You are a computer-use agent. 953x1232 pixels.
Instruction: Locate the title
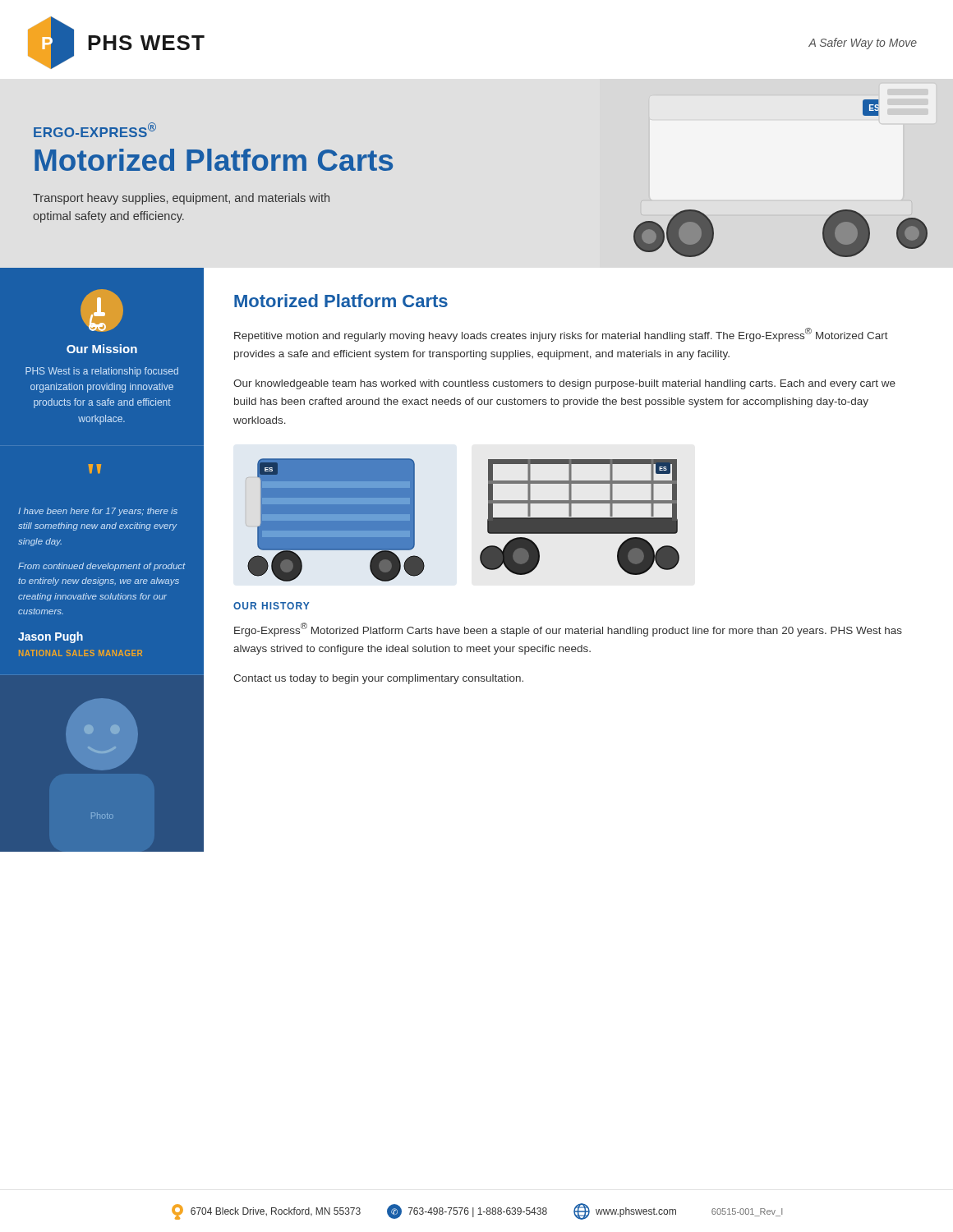click(x=214, y=161)
